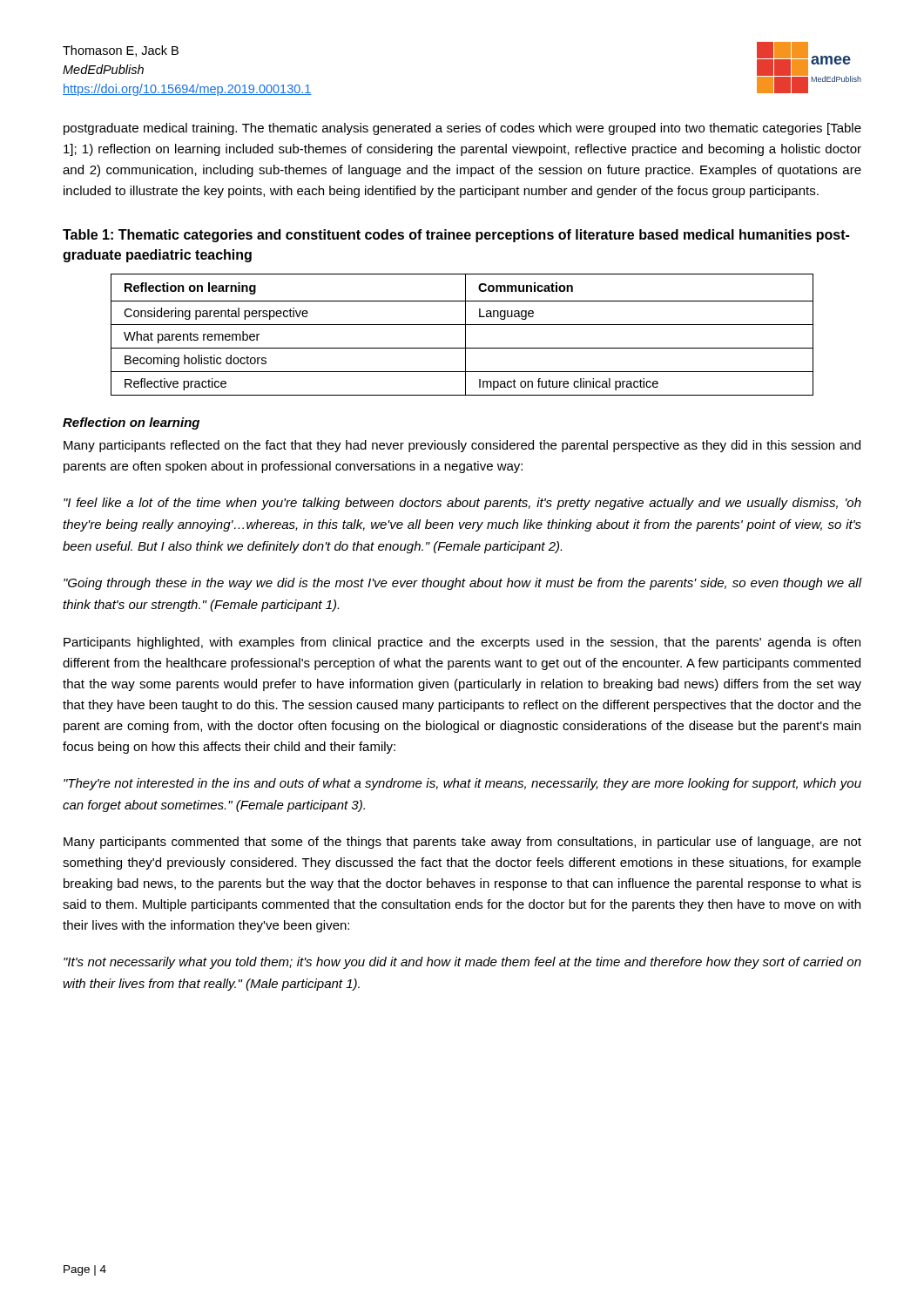Find the table that mentions "Reflective practice"

point(462,335)
